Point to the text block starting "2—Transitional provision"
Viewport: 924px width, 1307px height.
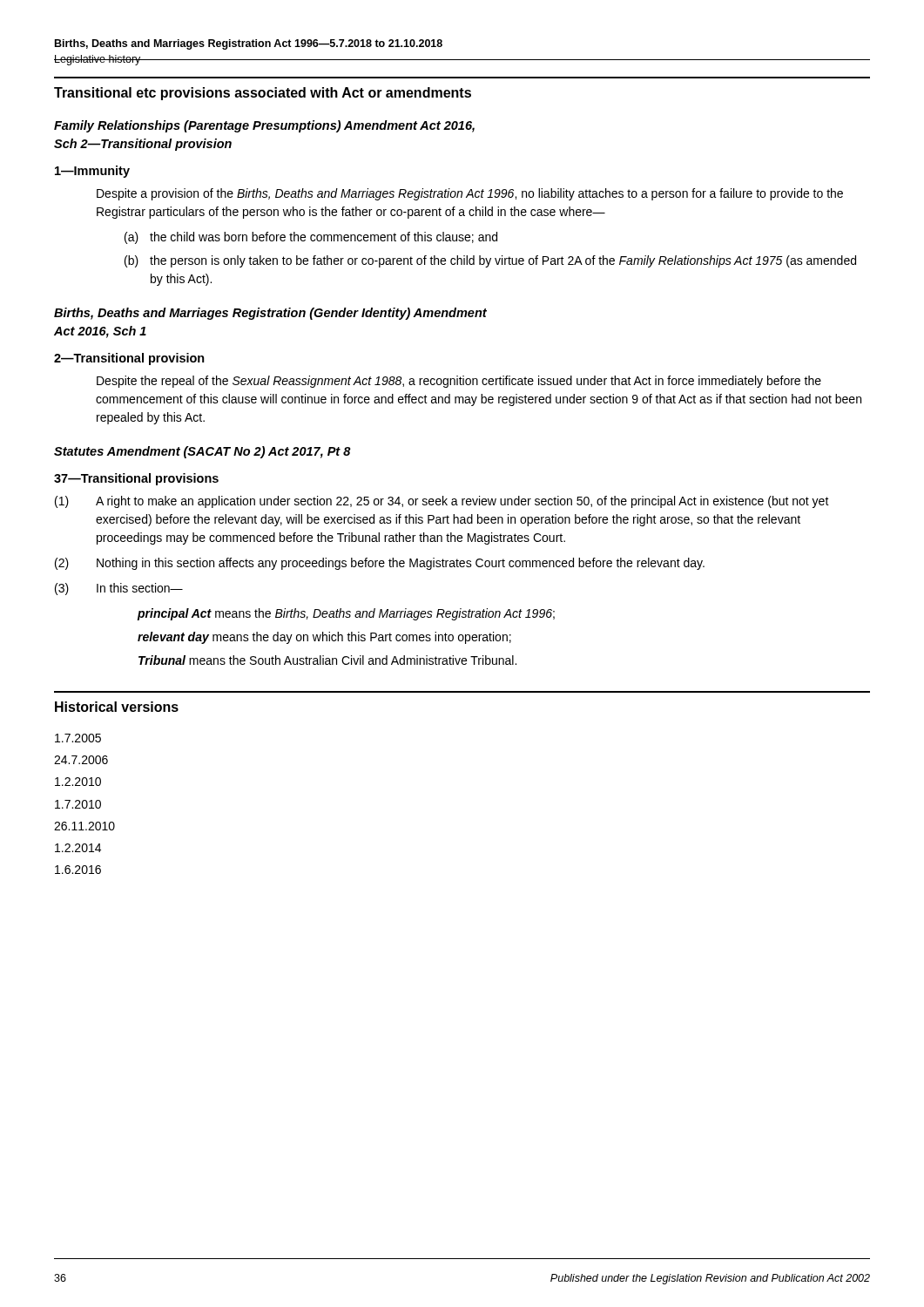[x=129, y=358]
